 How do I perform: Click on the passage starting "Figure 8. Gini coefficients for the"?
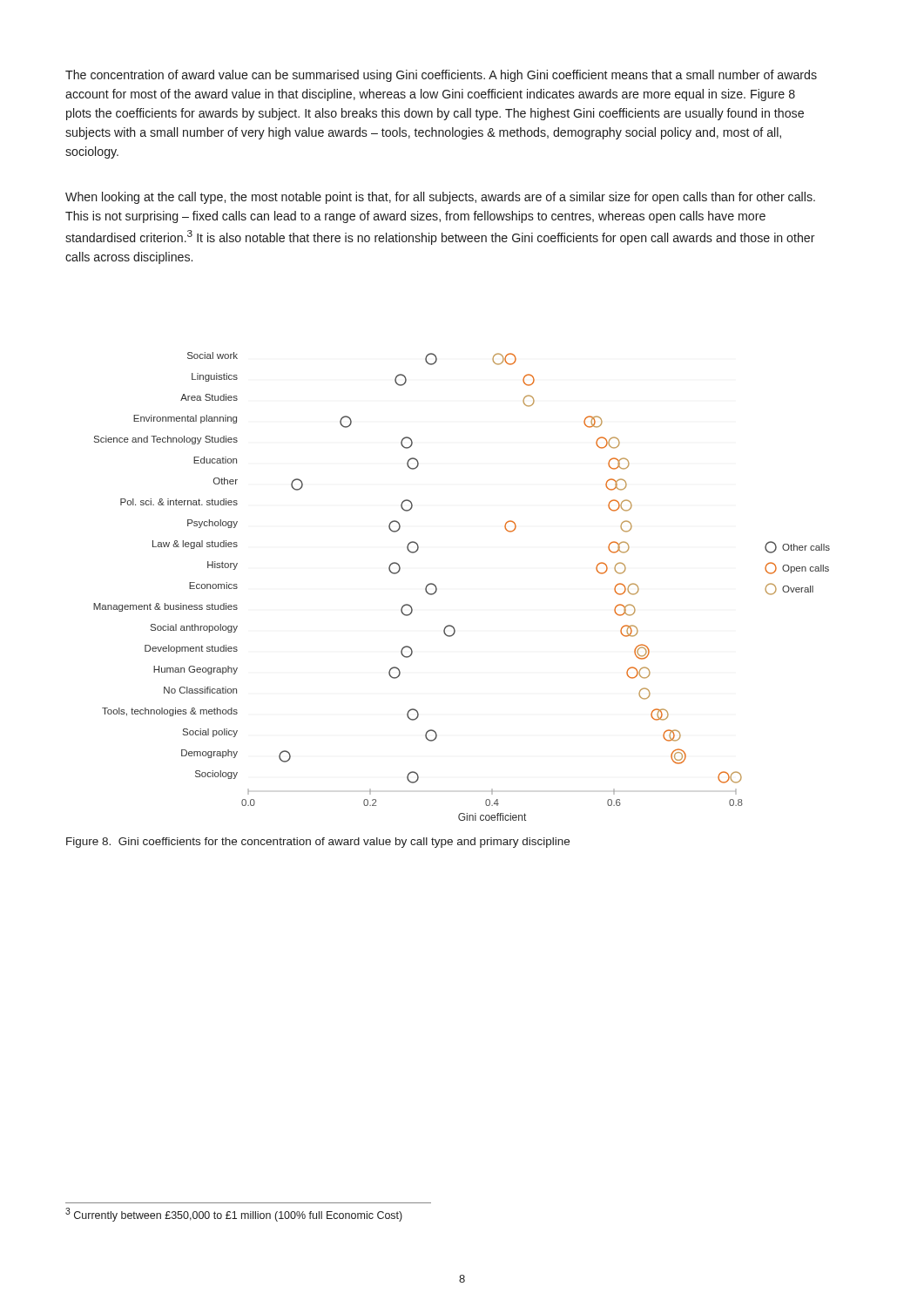[318, 841]
